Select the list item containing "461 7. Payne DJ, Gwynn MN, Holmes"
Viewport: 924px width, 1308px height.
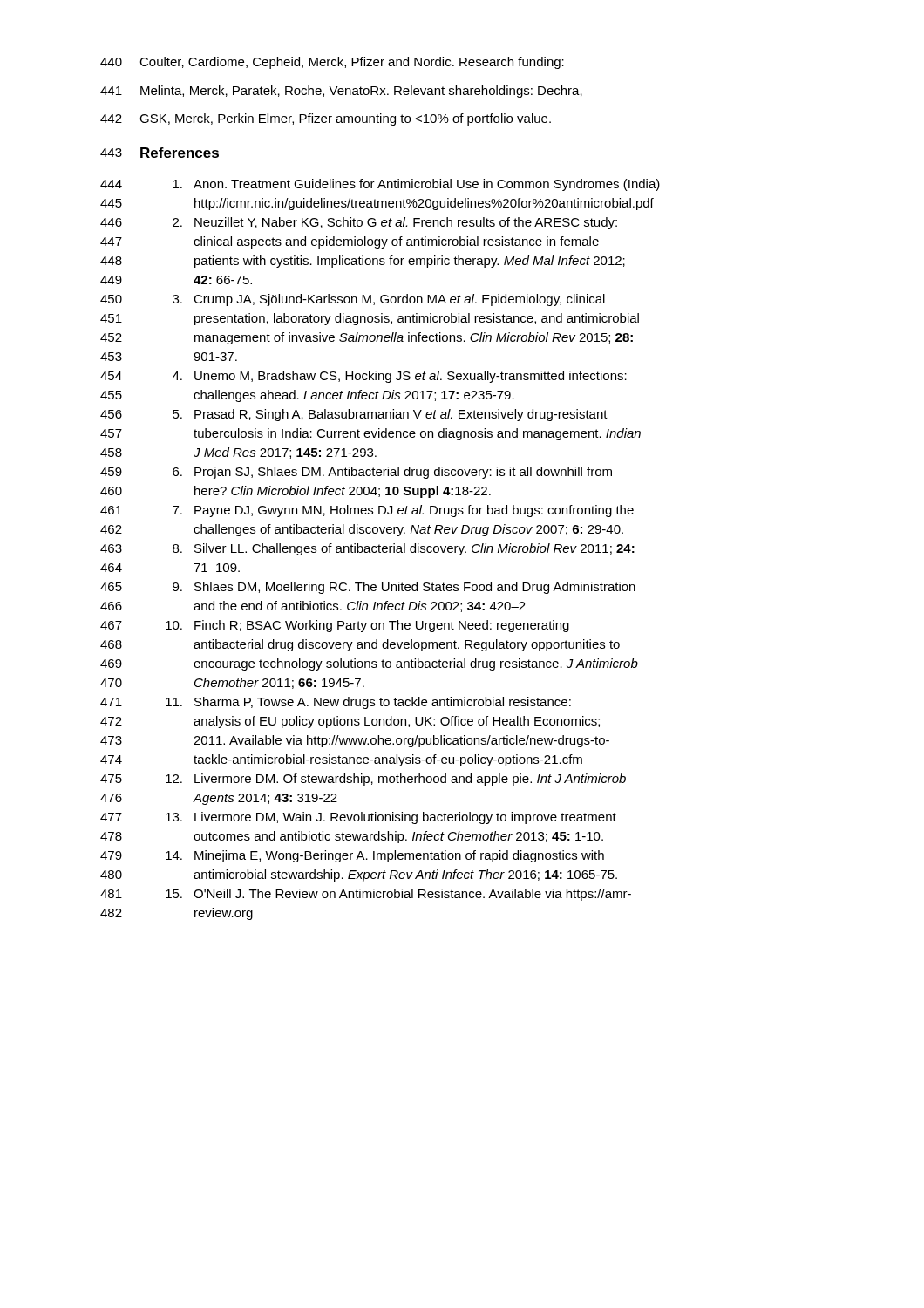[x=462, y=519]
